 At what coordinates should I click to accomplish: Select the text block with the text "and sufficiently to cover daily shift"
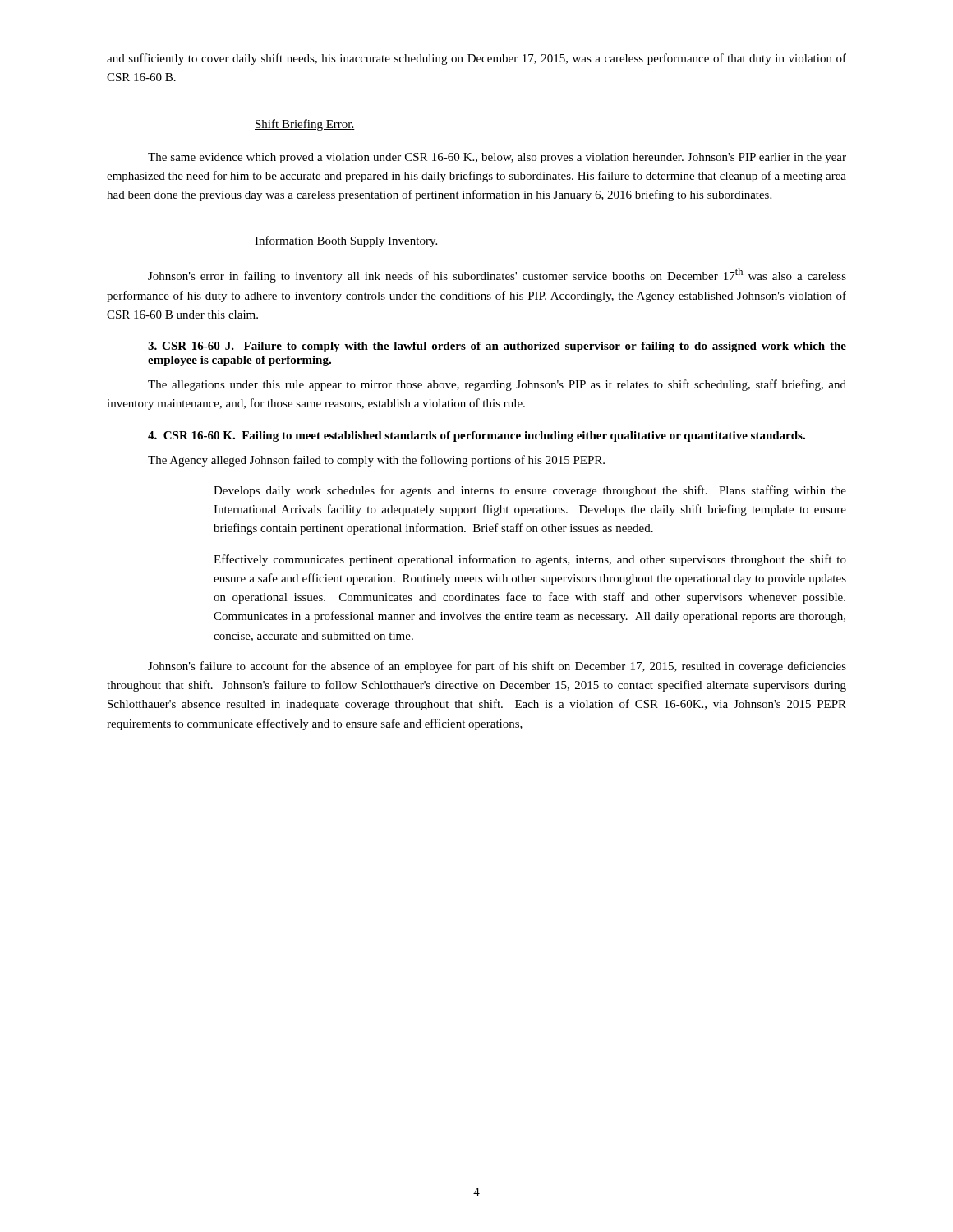(x=476, y=68)
